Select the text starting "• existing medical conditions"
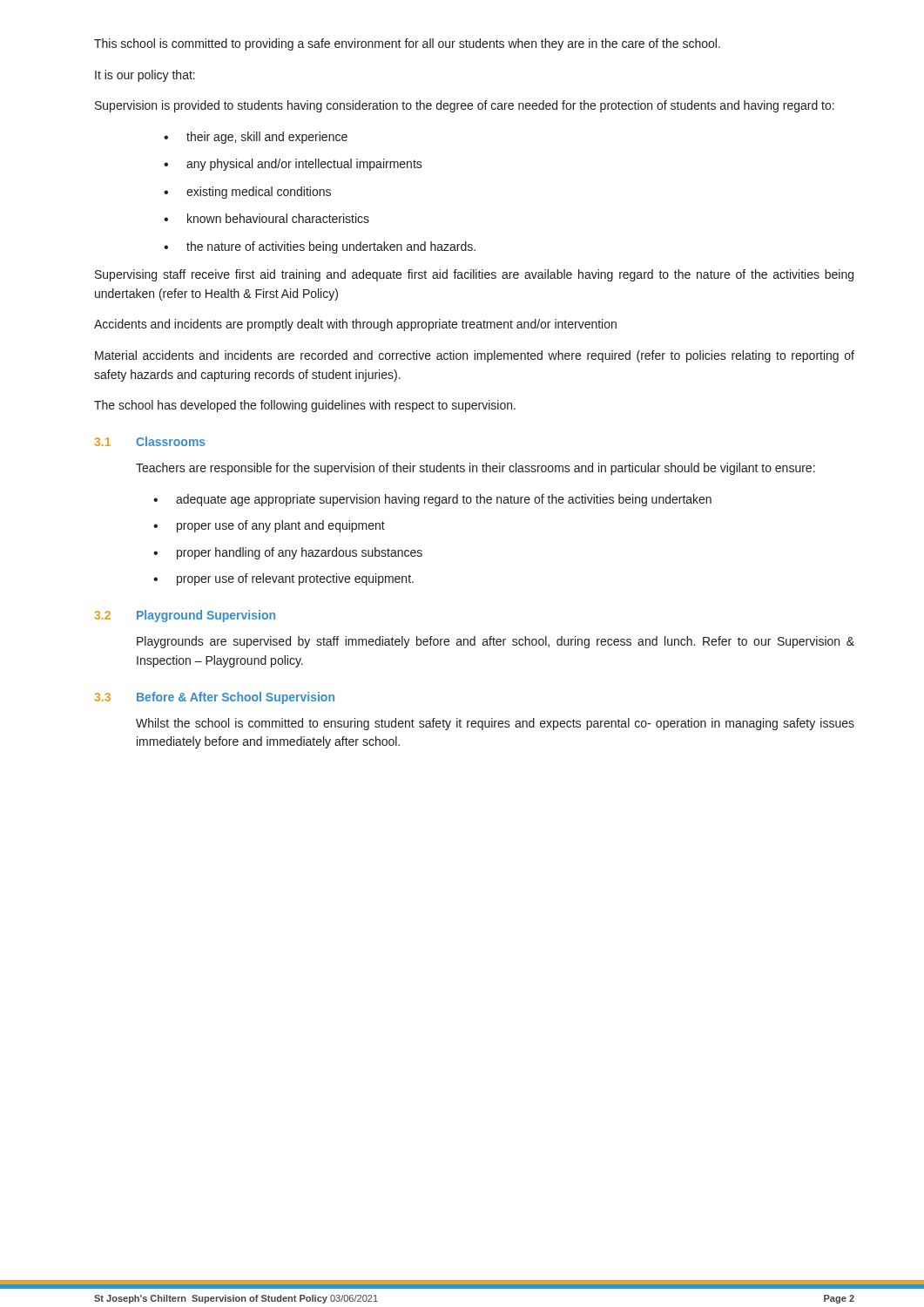Image resolution: width=924 pixels, height=1307 pixels. [248, 193]
